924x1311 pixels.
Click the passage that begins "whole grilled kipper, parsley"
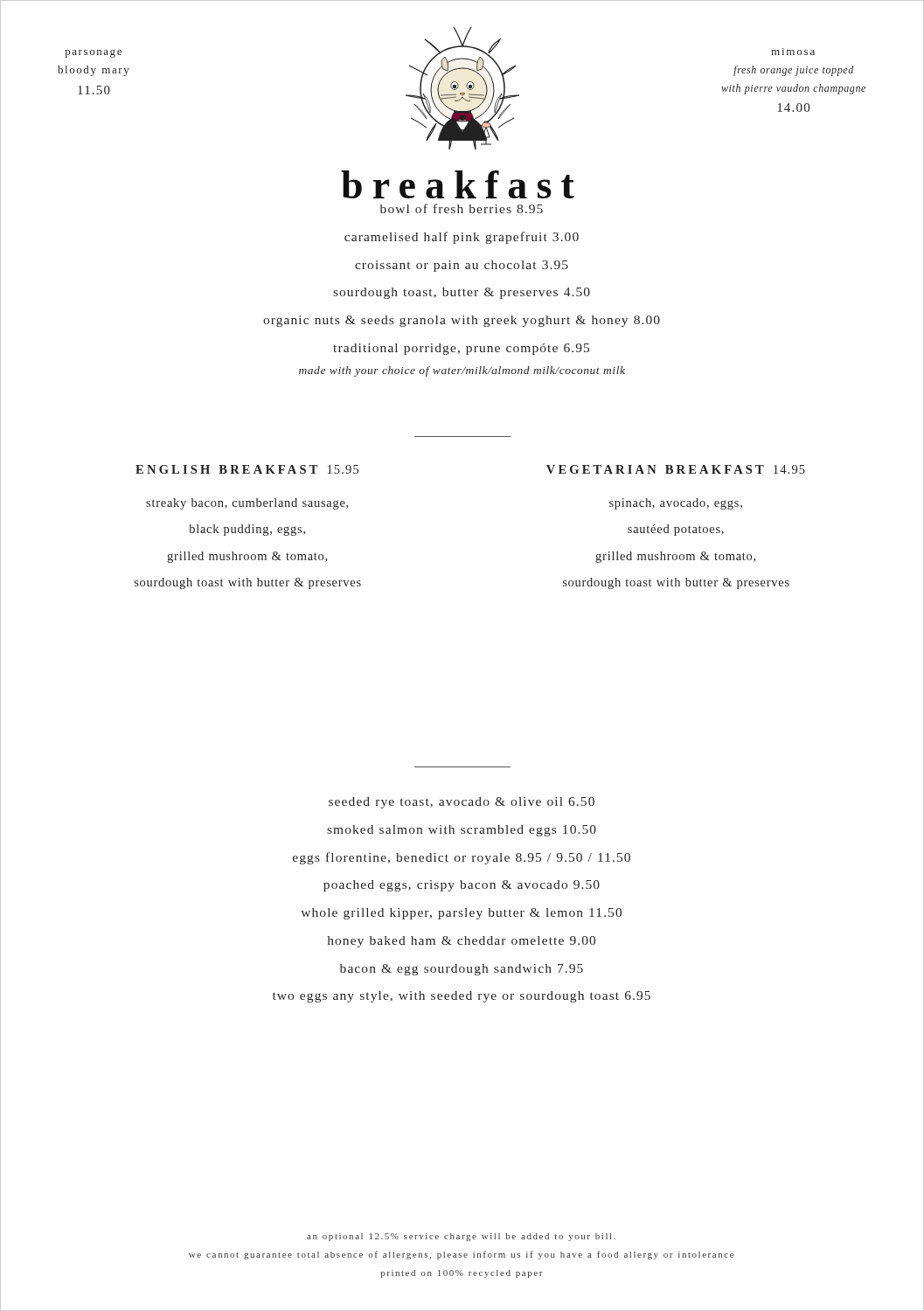(x=462, y=912)
